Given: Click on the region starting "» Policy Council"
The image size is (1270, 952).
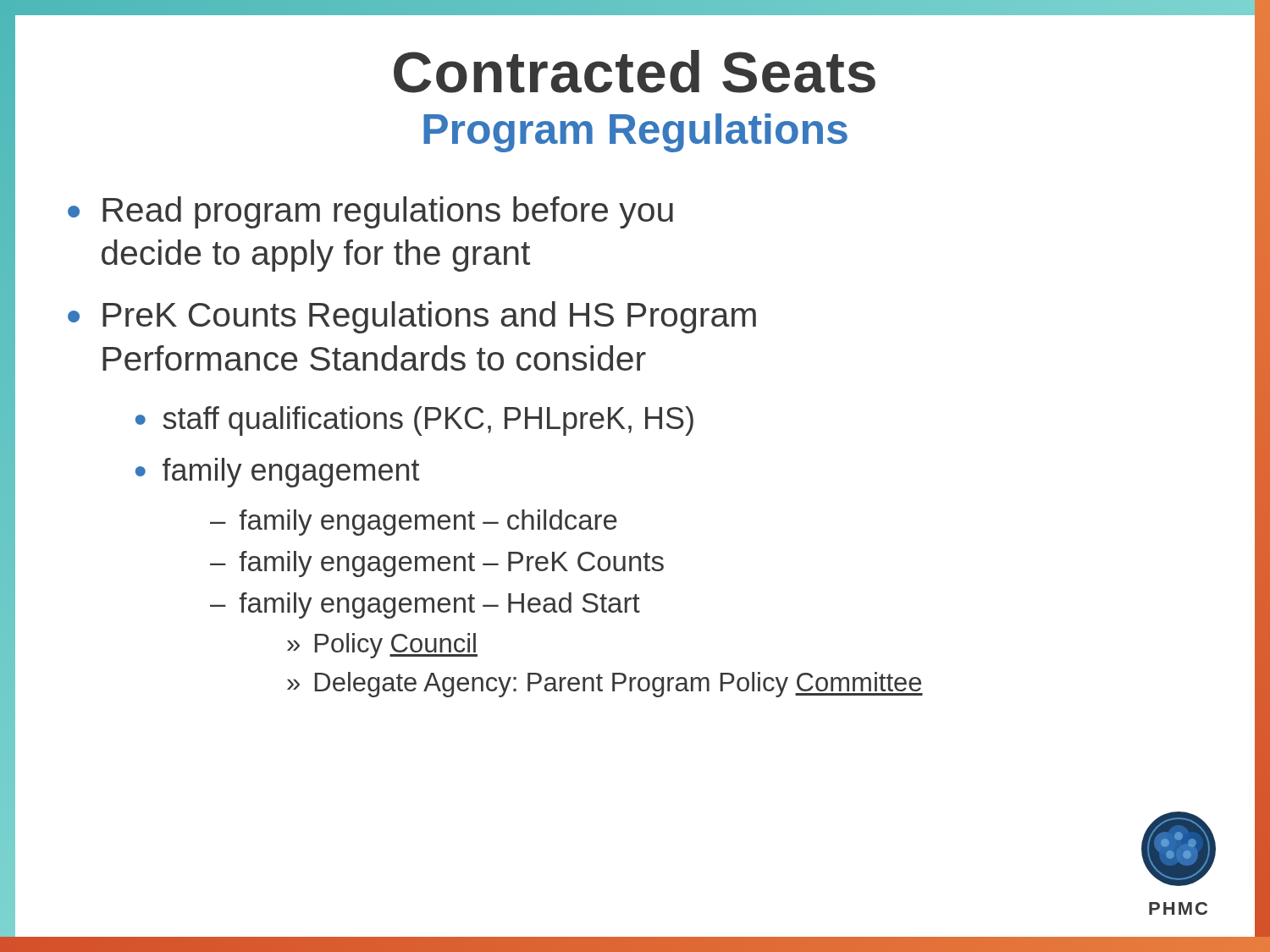Looking at the screenshot, I should [x=382, y=644].
